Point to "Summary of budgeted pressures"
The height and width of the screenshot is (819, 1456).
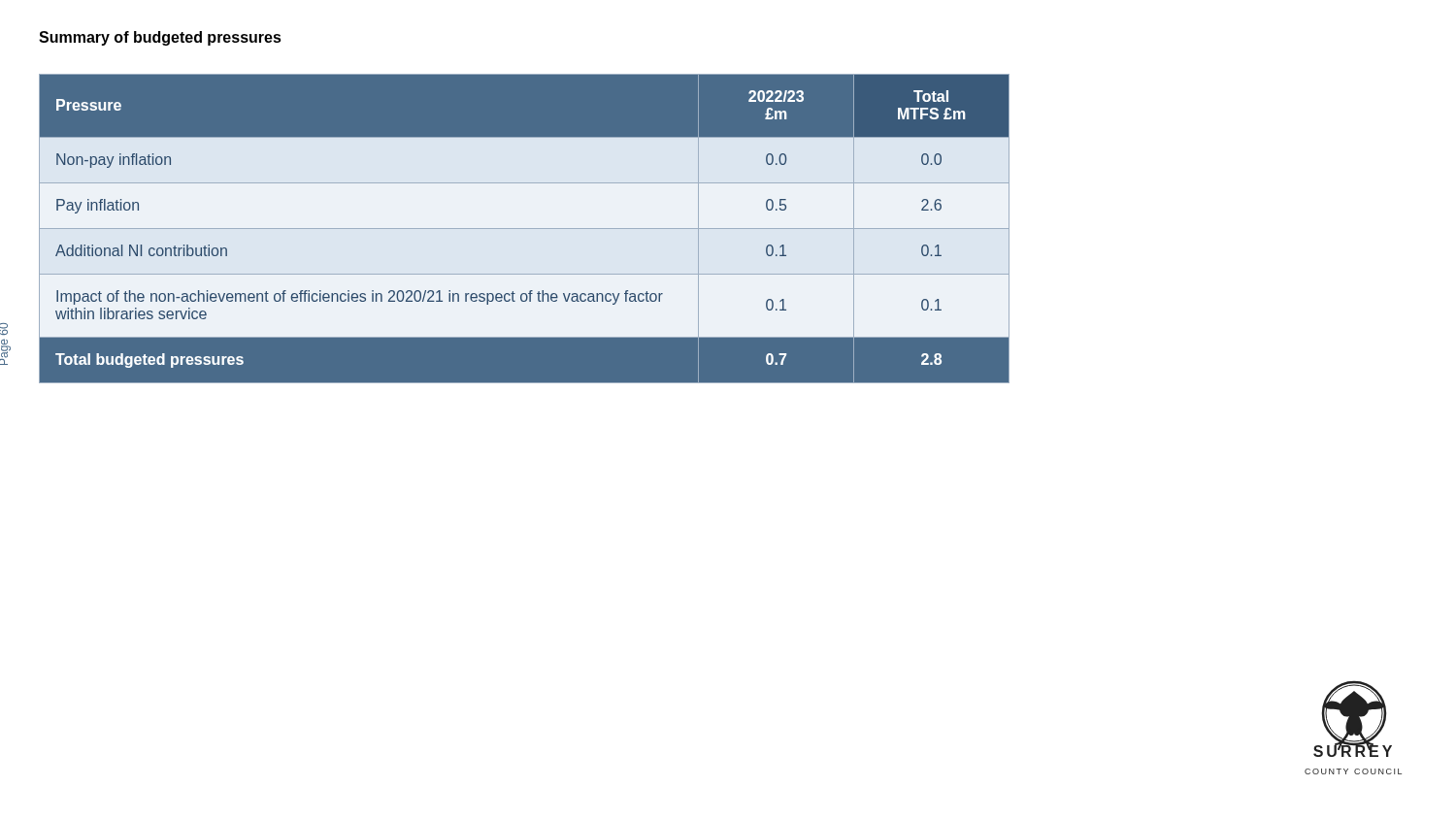coord(160,37)
